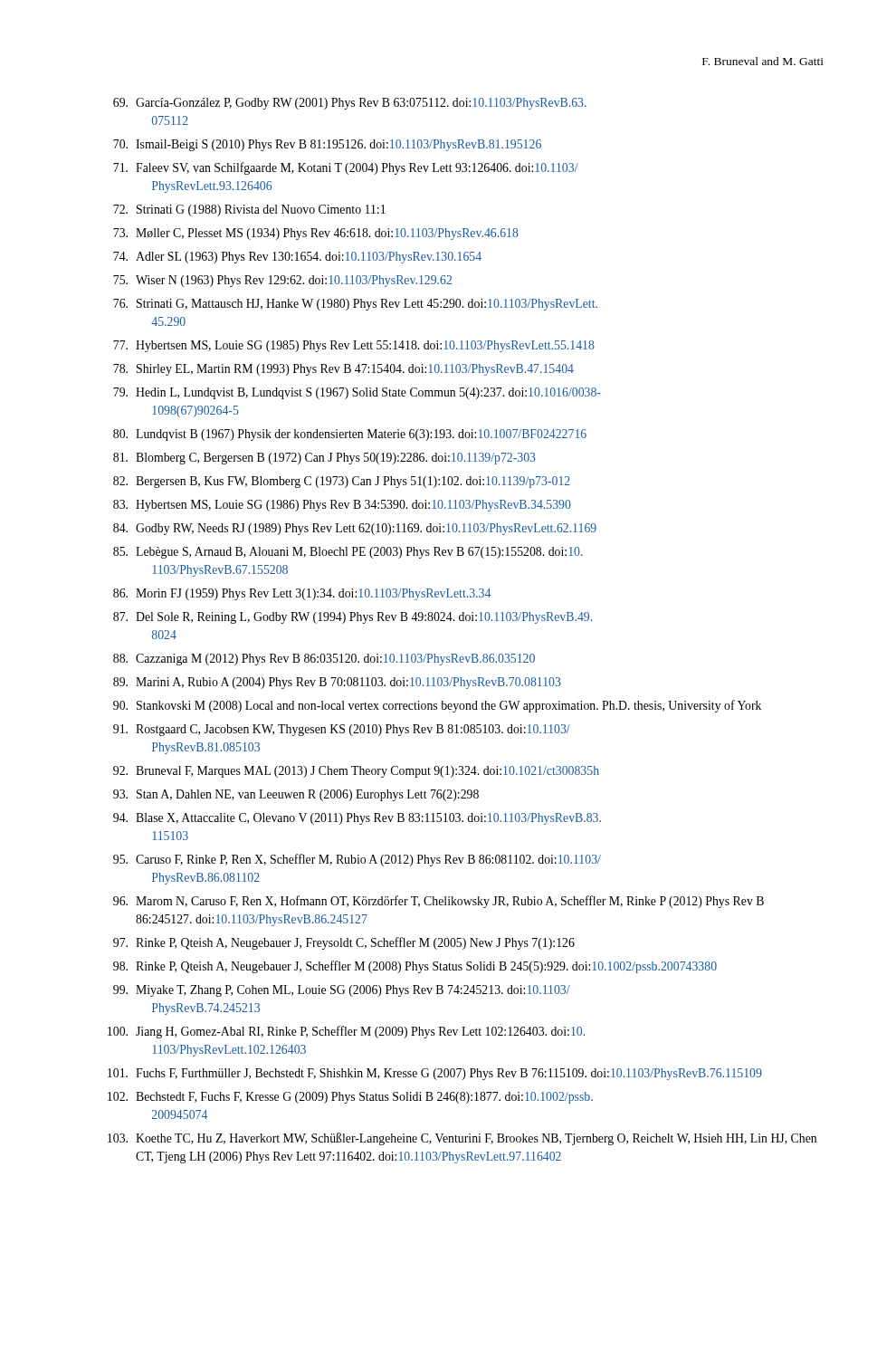Find the list item containing "102. Bechstedt F, Fuchs F,"
Screen dimensions: 1358x896
[457, 1106]
